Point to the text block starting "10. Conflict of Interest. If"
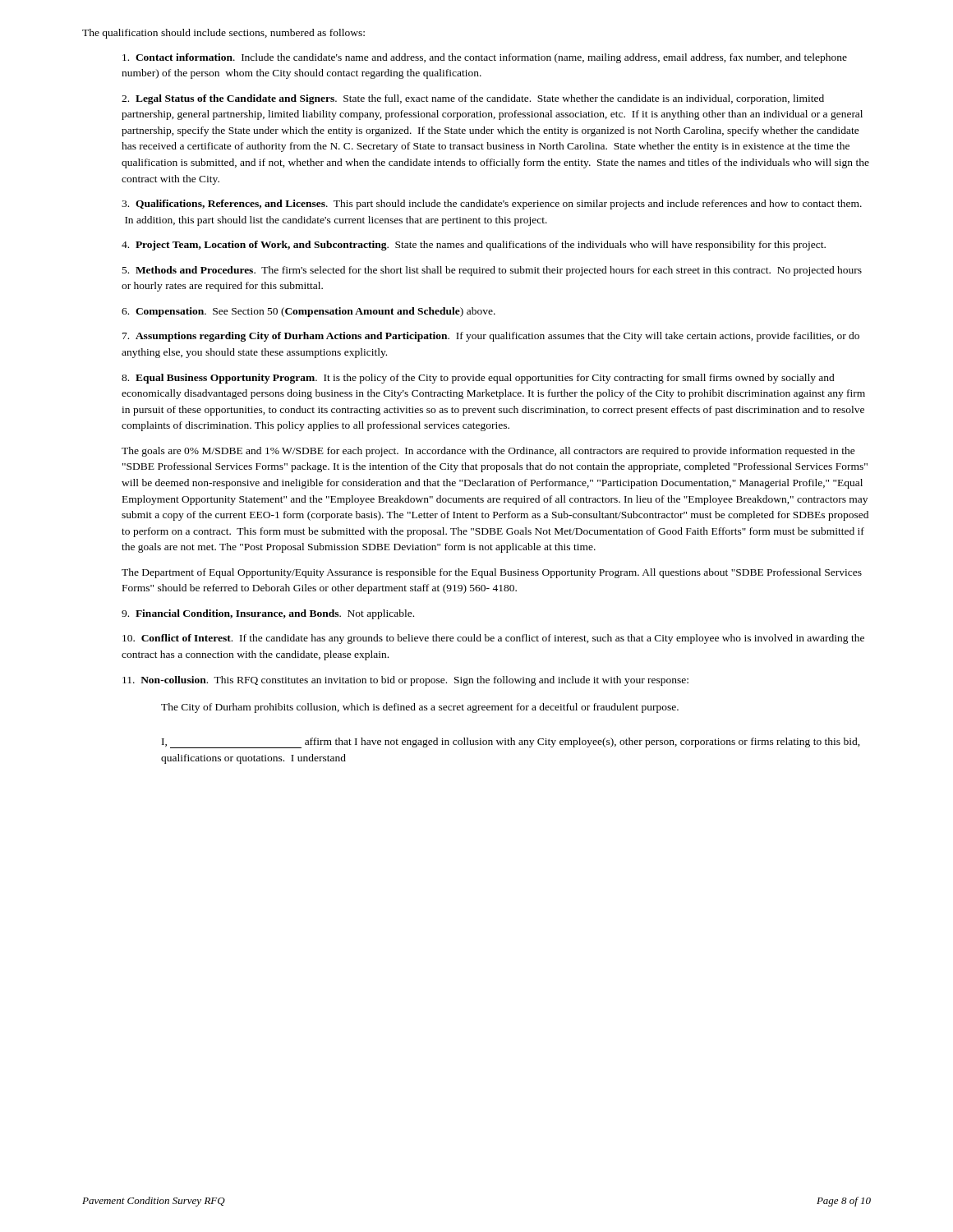This screenshot has width=953, height=1232. point(496,646)
